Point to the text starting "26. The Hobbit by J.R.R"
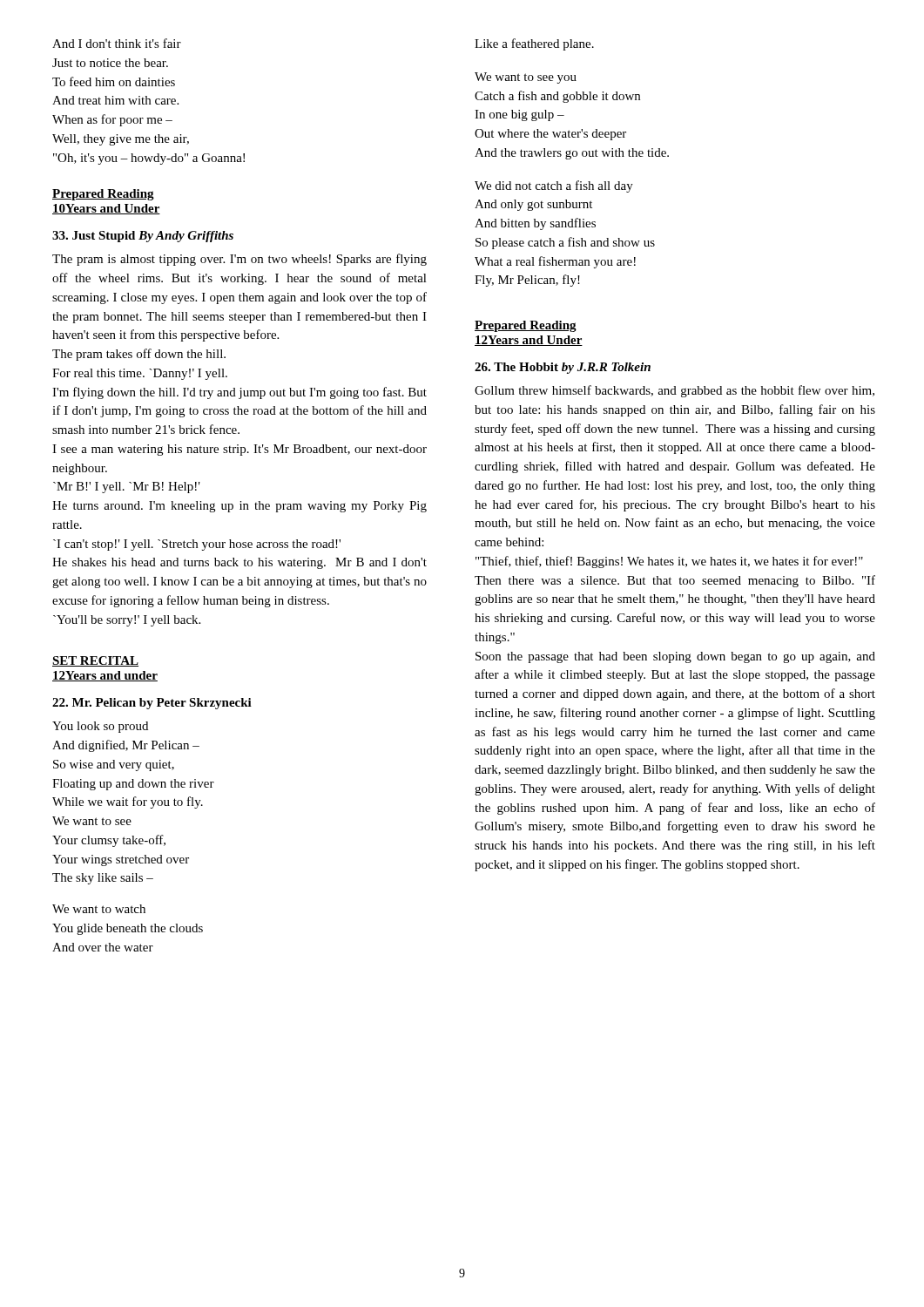The image size is (924, 1307). tap(563, 367)
